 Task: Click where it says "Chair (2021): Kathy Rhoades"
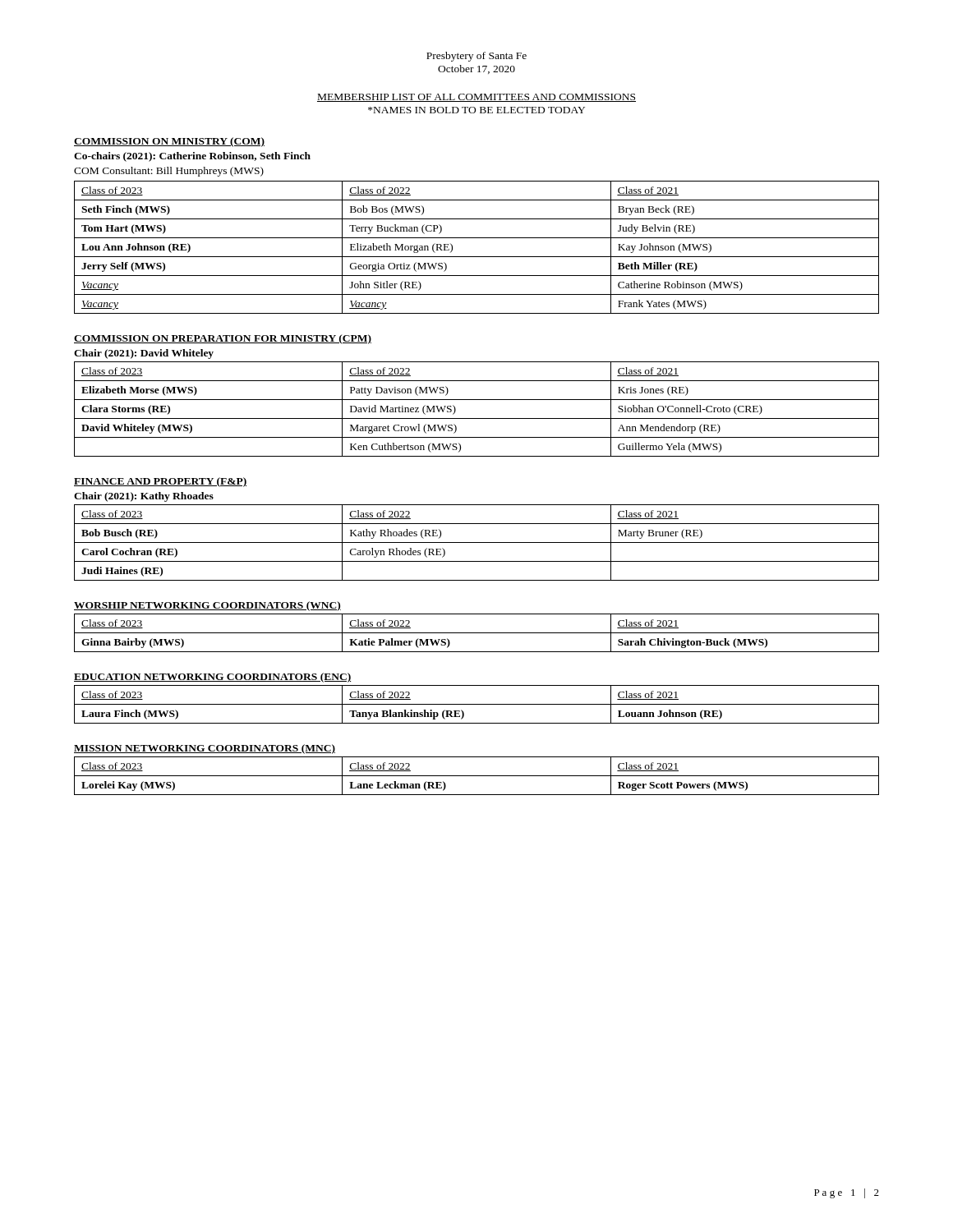pos(144,496)
